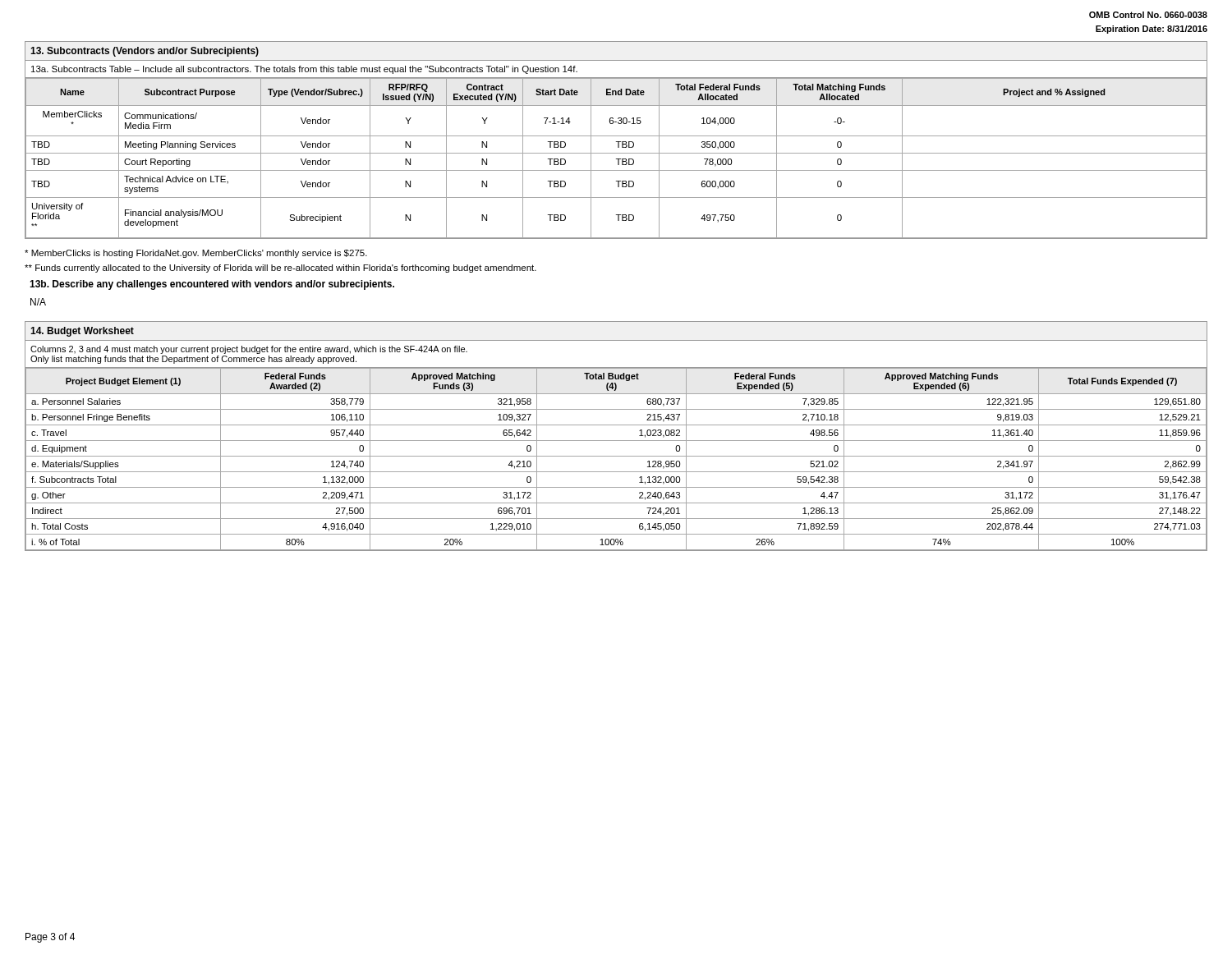
Task: Click on the passage starting "MemberClicks is hosting FloridaNet.gov. MemberClicks' monthly"
Action: [196, 253]
